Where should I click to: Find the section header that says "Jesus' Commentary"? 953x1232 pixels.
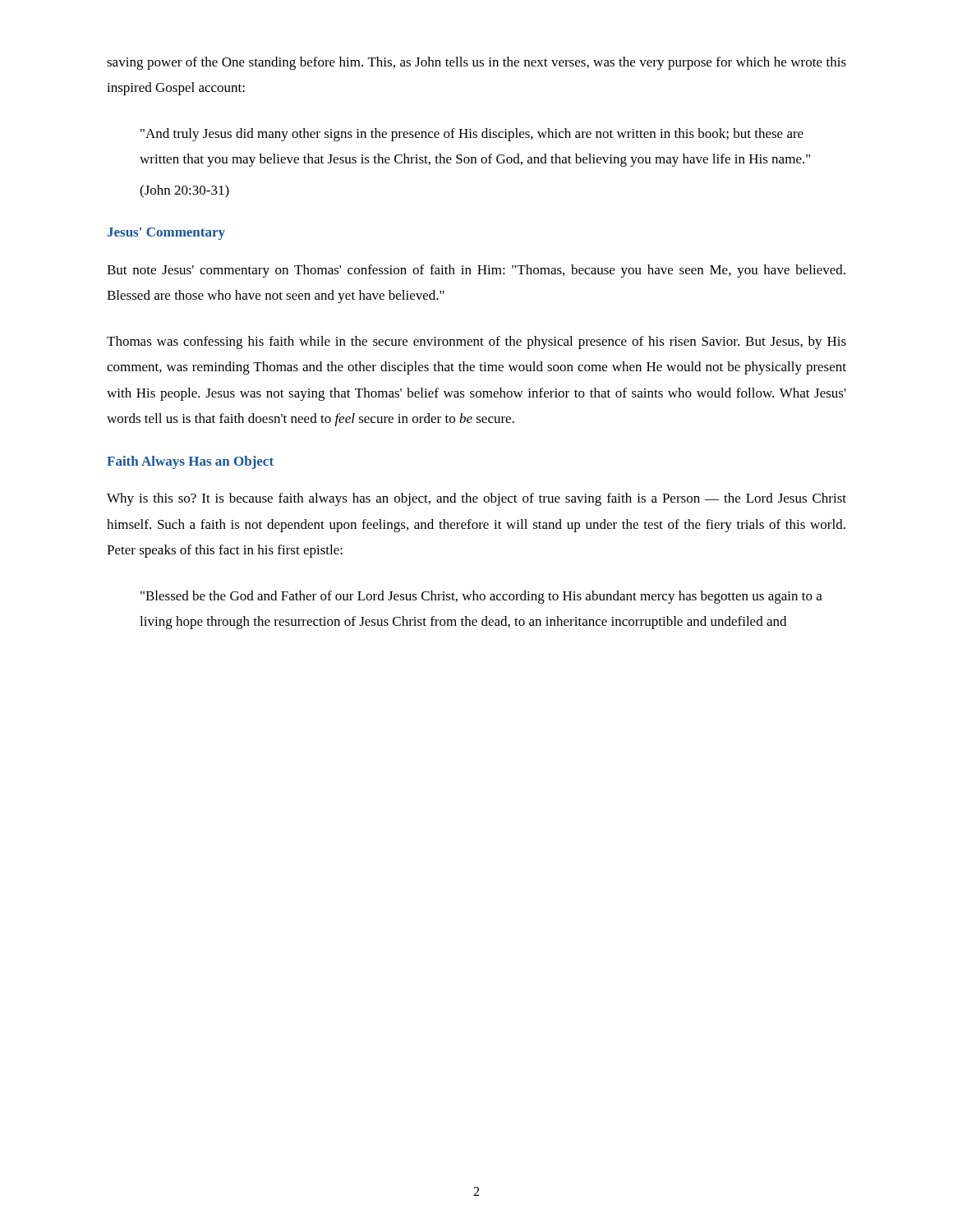pos(166,232)
